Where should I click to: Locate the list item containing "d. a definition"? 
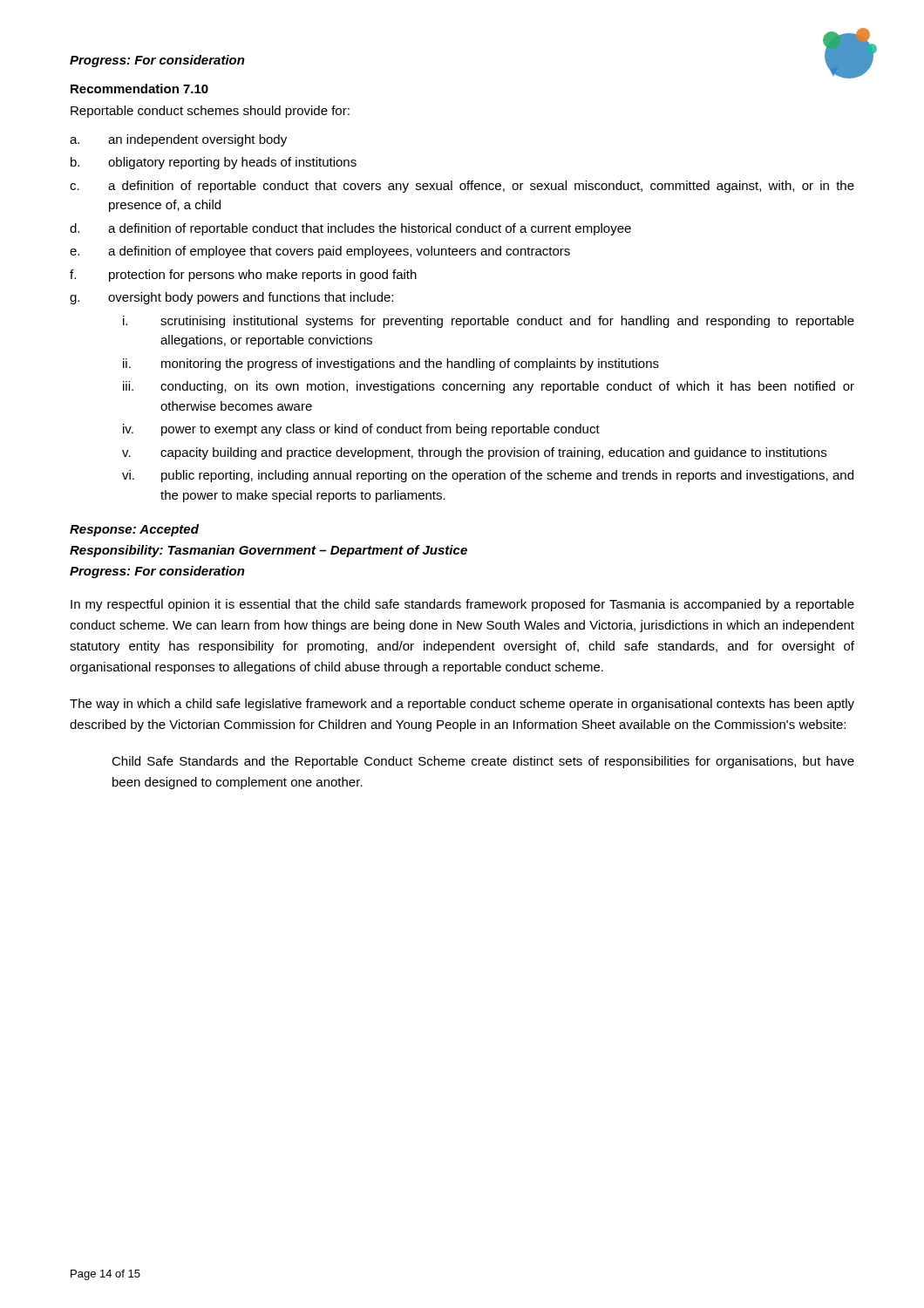(x=462, y=228)
